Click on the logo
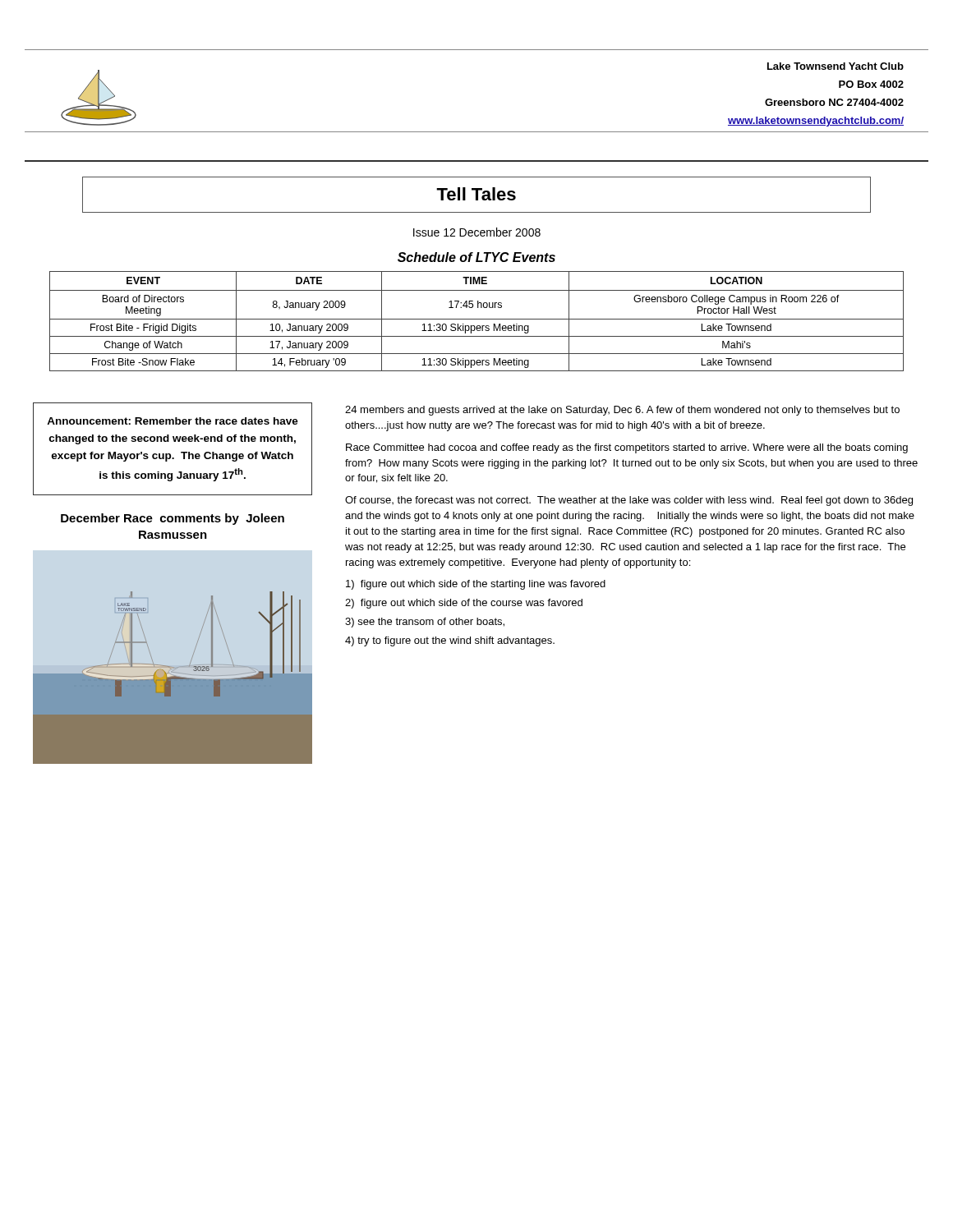 click(x=103, y=90)
